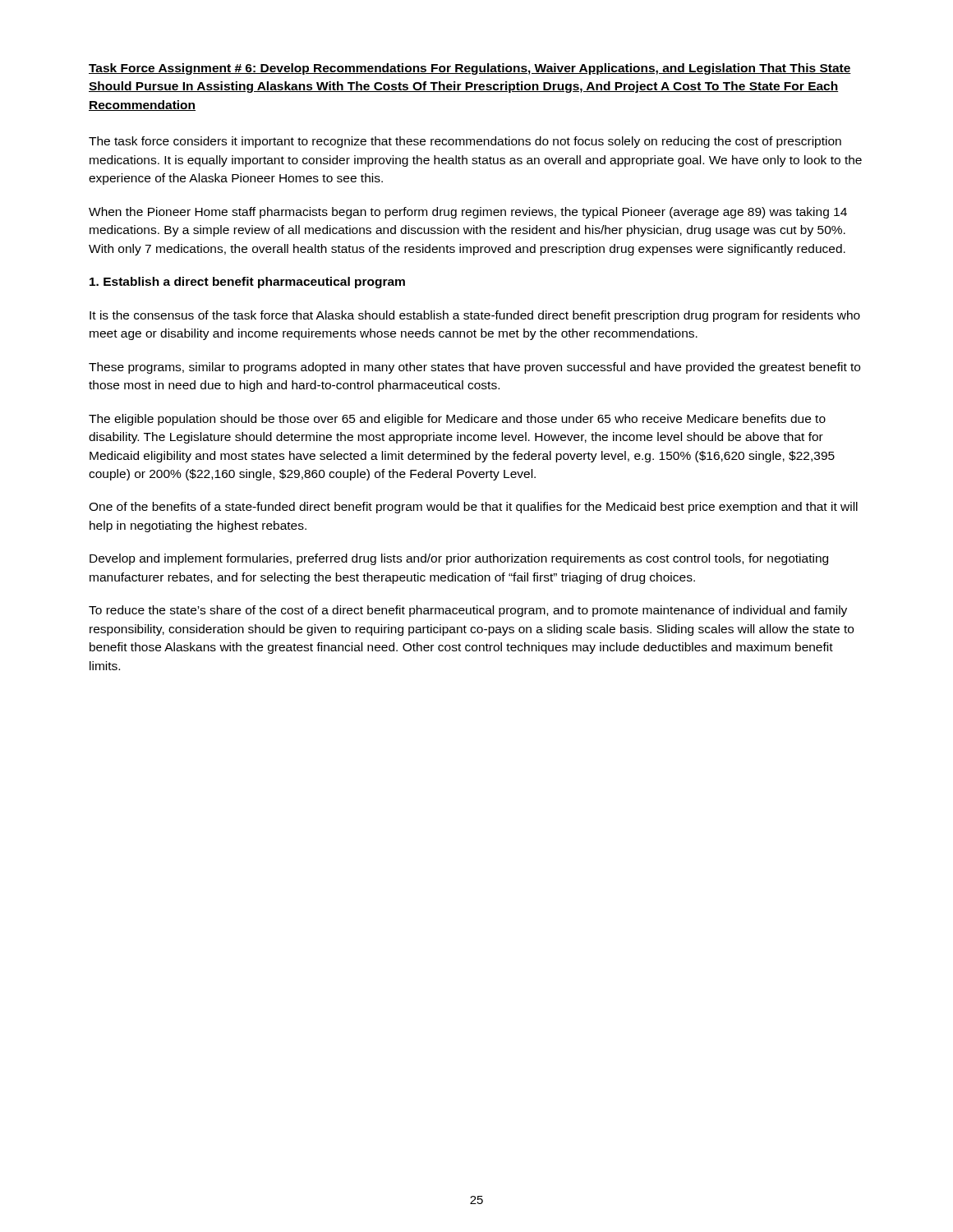Locate the block of text that opens with "These programs, similar to programs adopted"

476,376
